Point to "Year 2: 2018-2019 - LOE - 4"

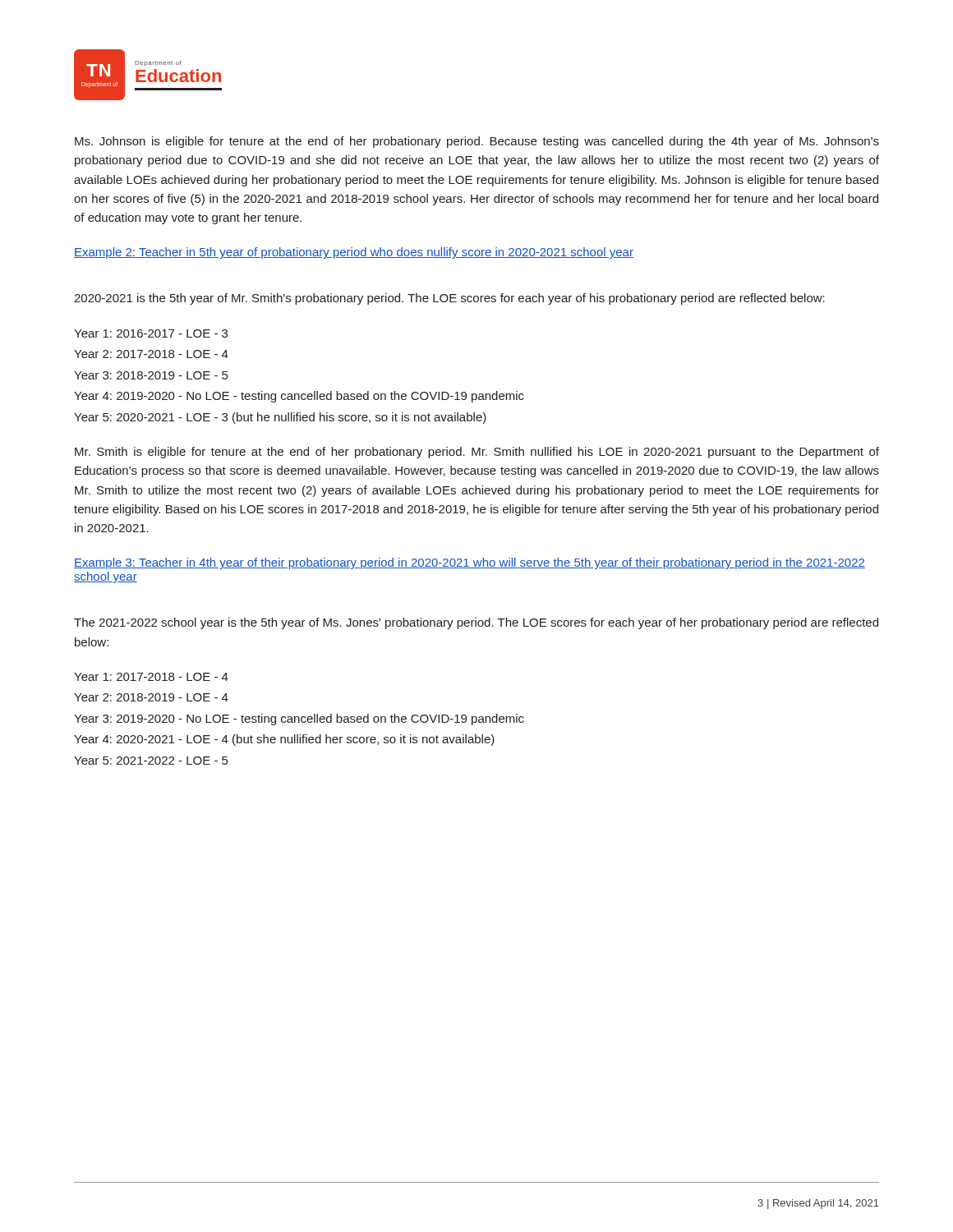[x=151, y=697]
